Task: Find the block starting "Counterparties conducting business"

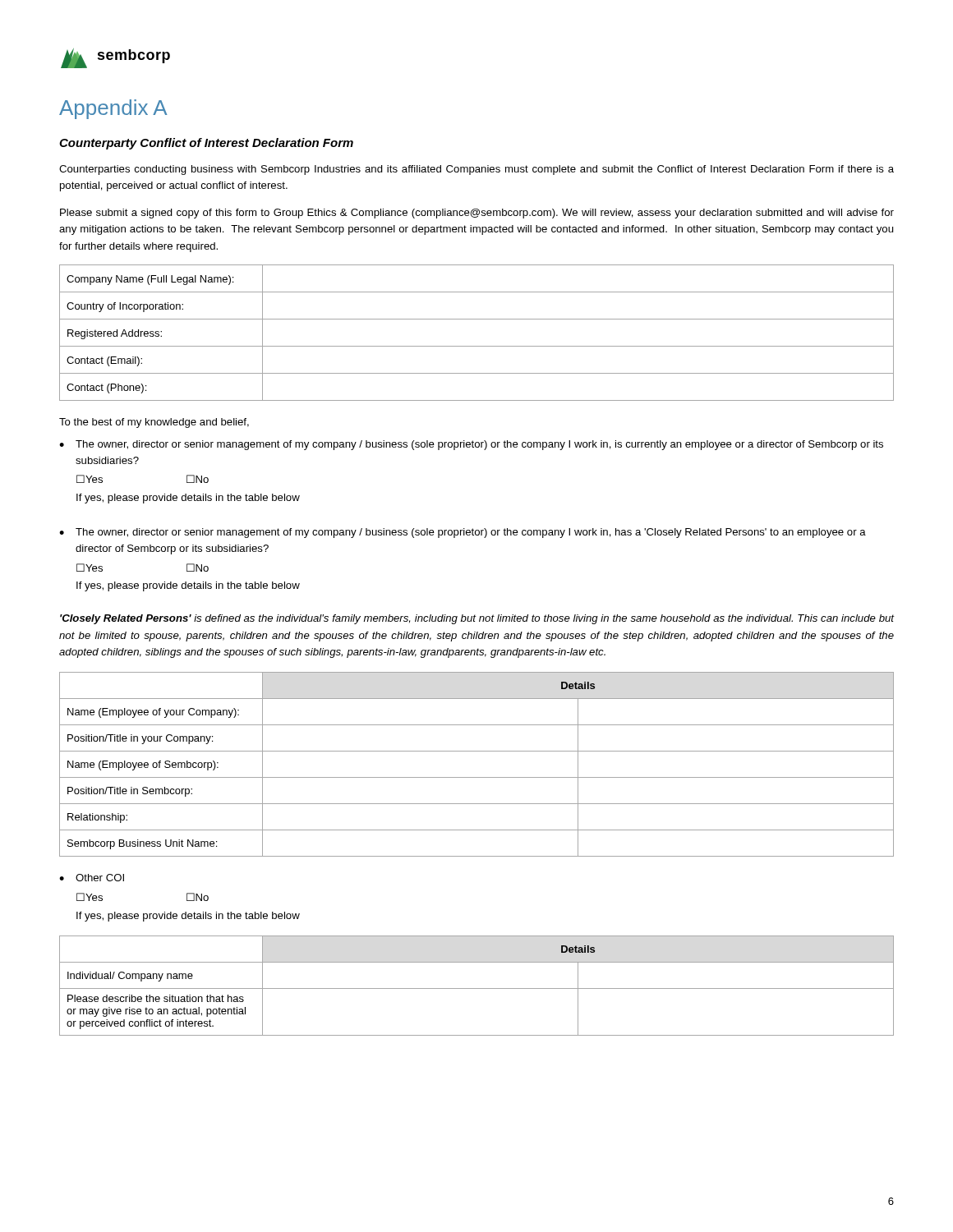Action: [x=476, y=177]
